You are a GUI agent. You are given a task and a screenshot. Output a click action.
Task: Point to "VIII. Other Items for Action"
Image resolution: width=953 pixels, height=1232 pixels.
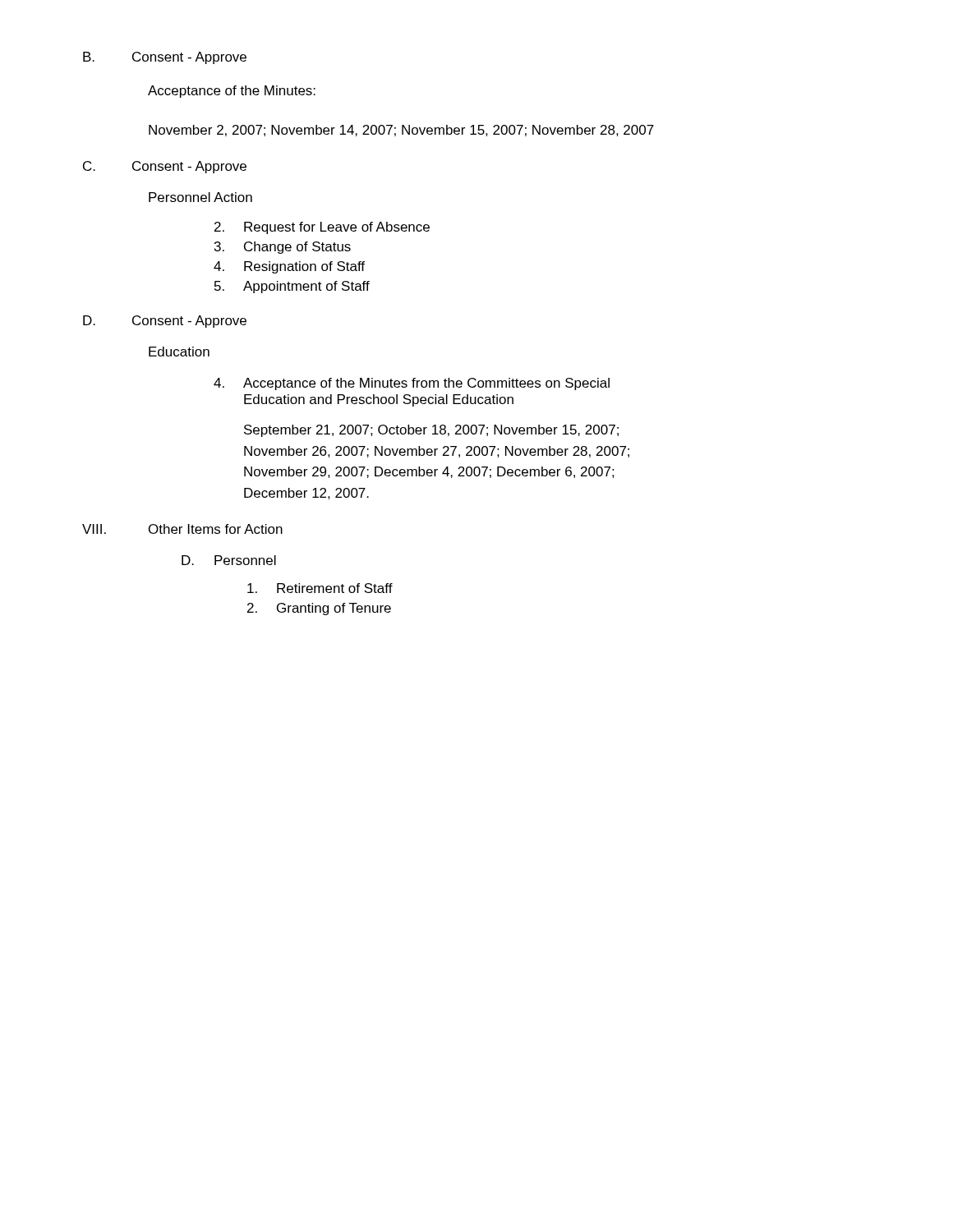(x=183, y=530)
